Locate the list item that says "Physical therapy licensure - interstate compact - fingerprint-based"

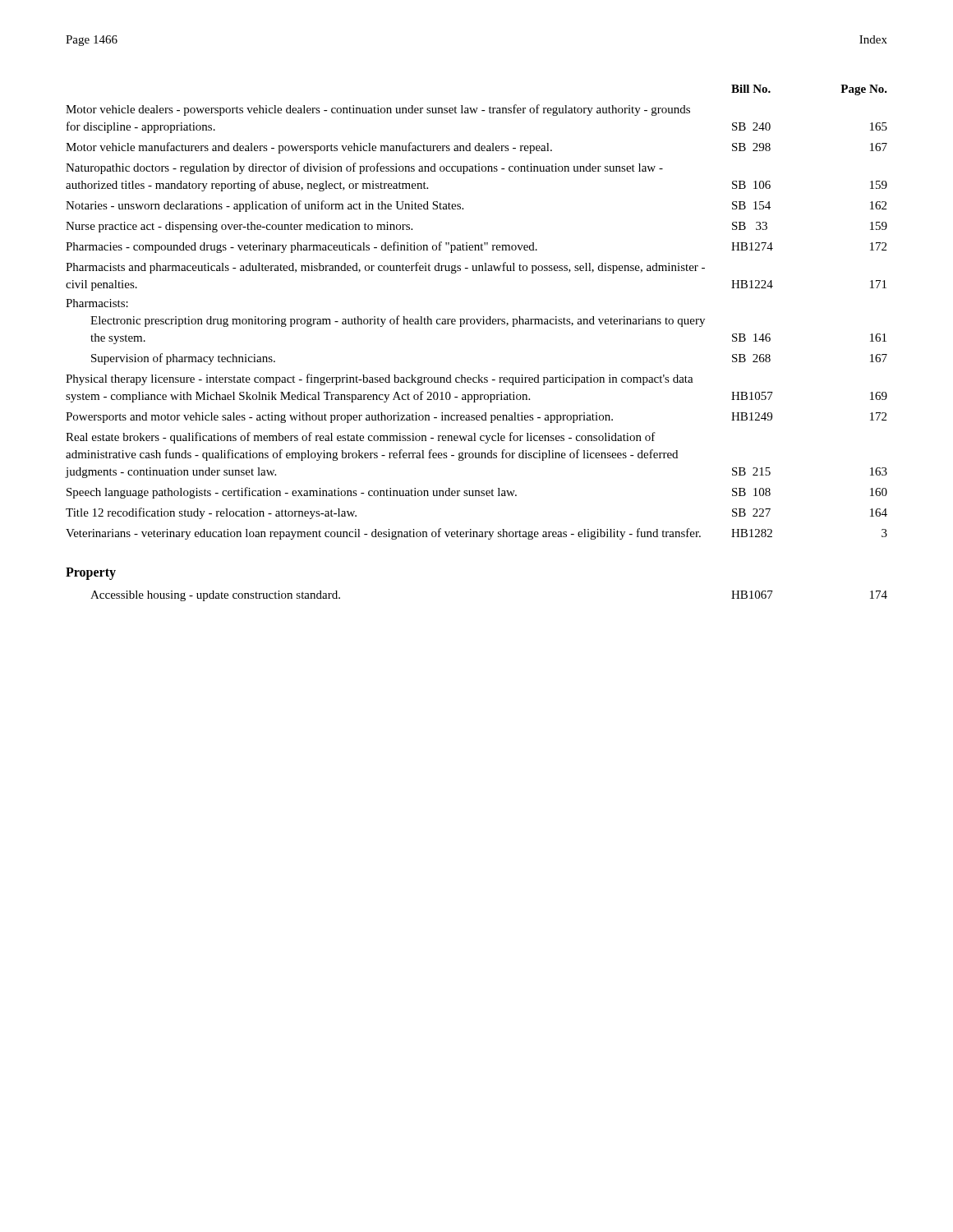476,388
